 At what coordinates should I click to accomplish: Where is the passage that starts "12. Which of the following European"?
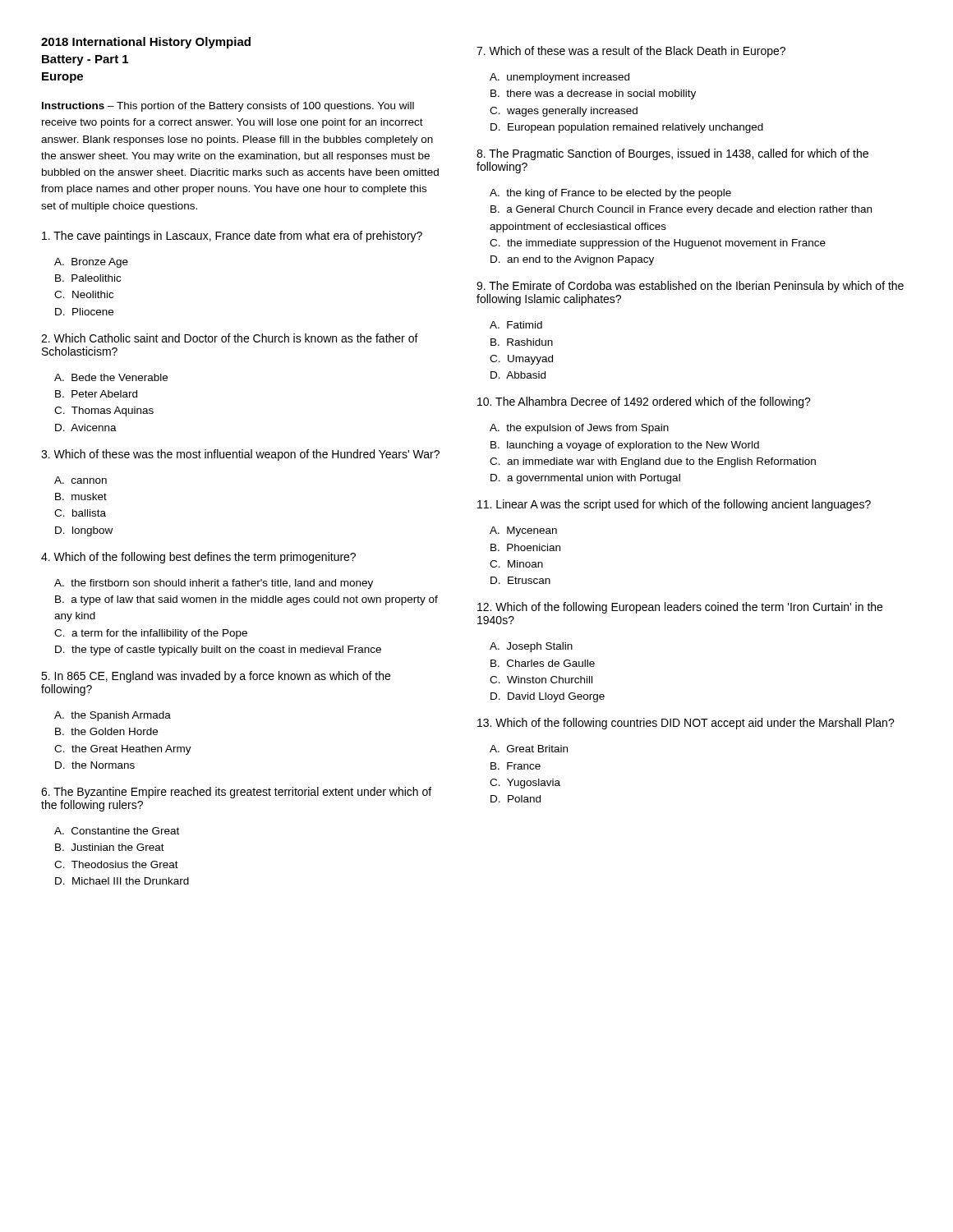(x=680, y=608)
